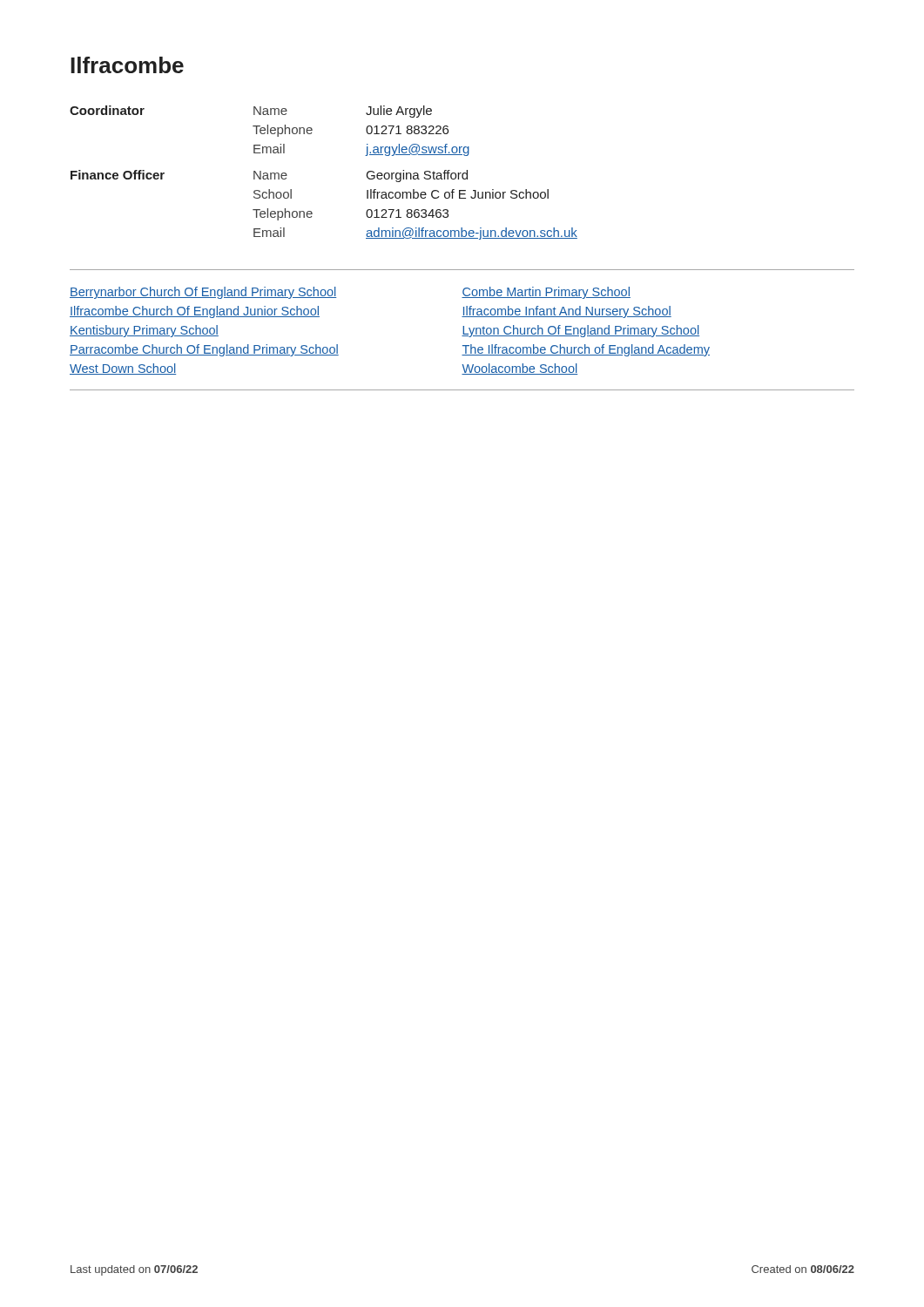Point to "Woolacombe School"

point(520,369)
